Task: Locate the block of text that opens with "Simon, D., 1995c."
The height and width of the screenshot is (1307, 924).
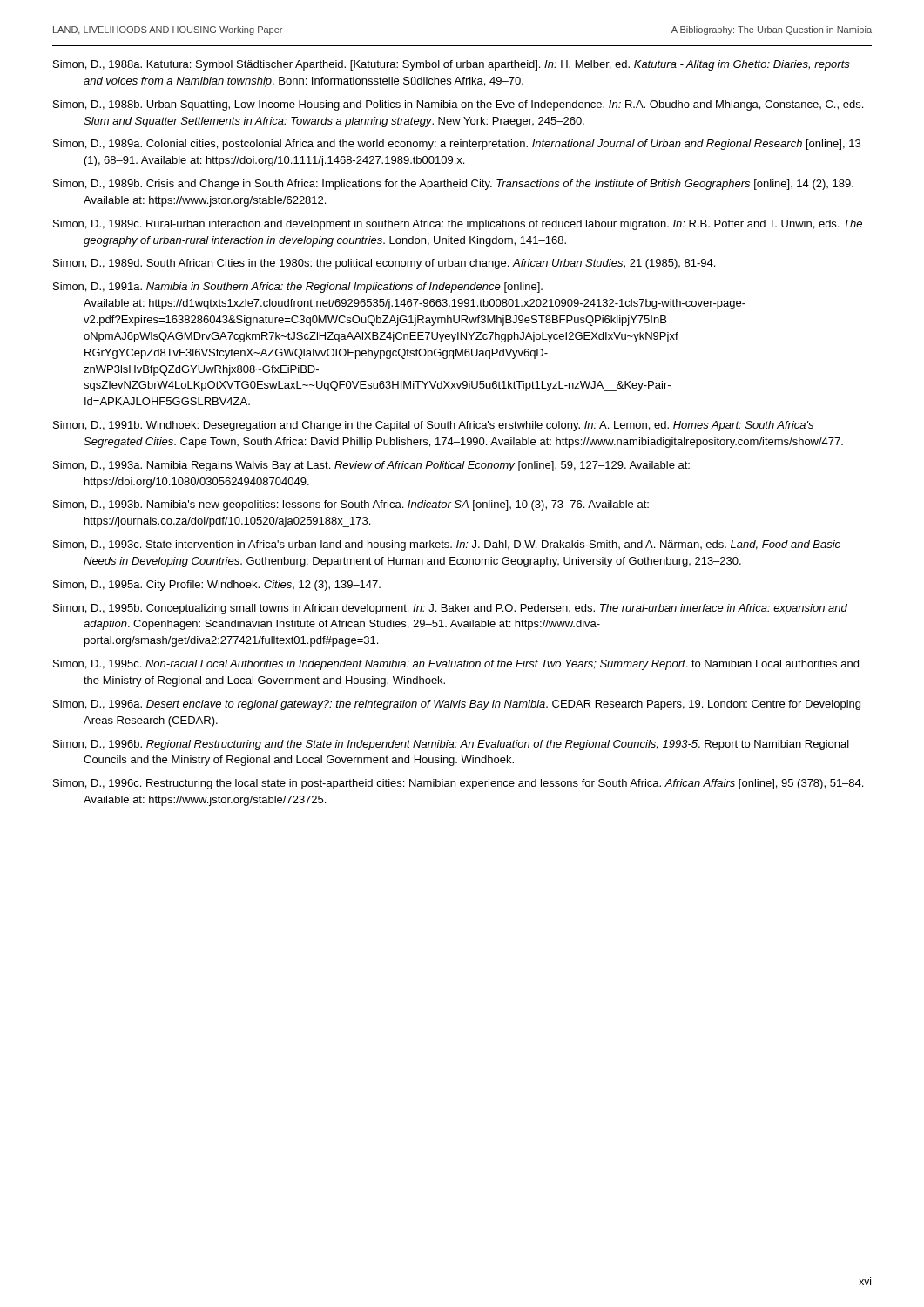Action: tap(456, 672)
